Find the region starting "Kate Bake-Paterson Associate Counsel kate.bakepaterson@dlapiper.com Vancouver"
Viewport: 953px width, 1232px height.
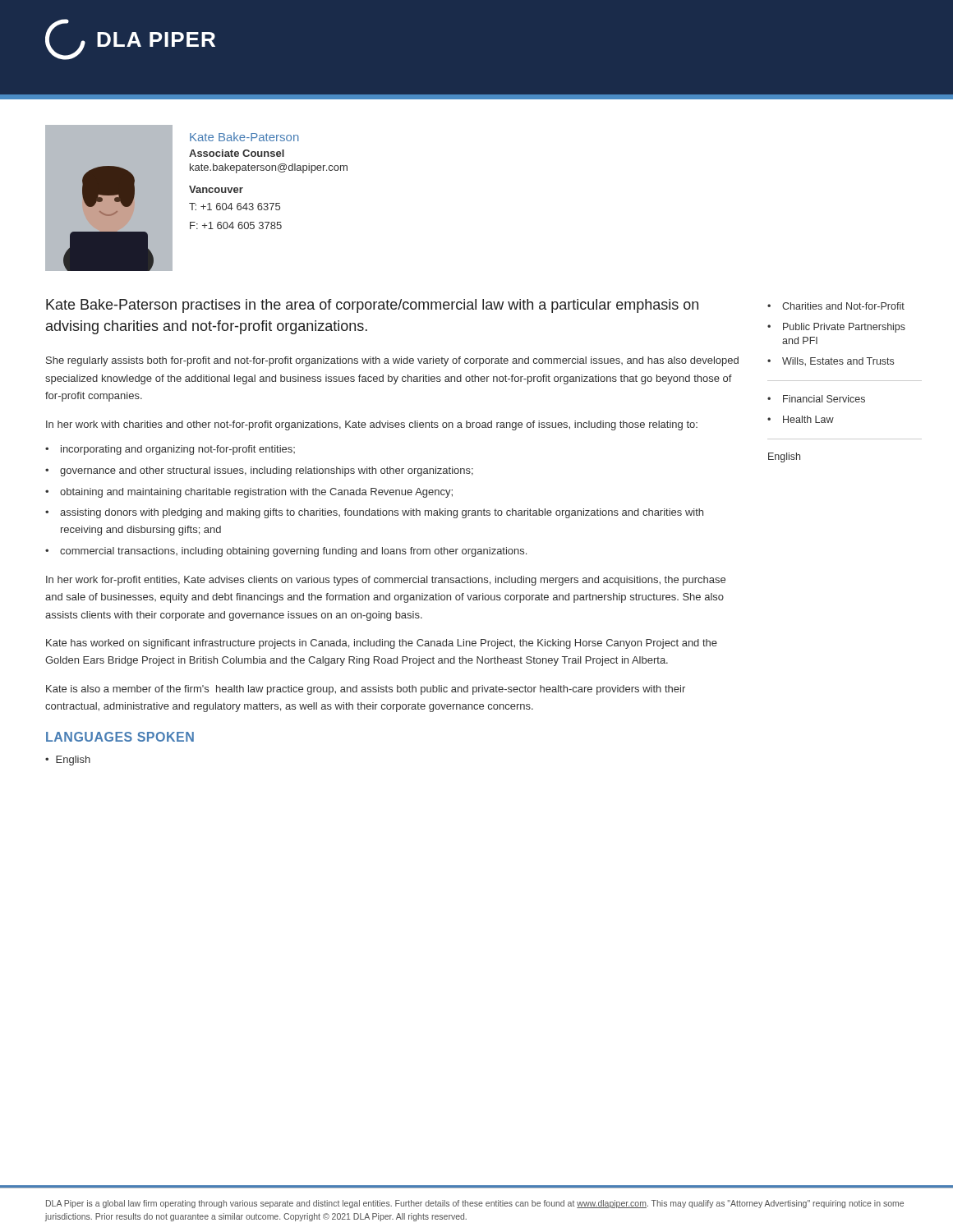coord(244,137)
